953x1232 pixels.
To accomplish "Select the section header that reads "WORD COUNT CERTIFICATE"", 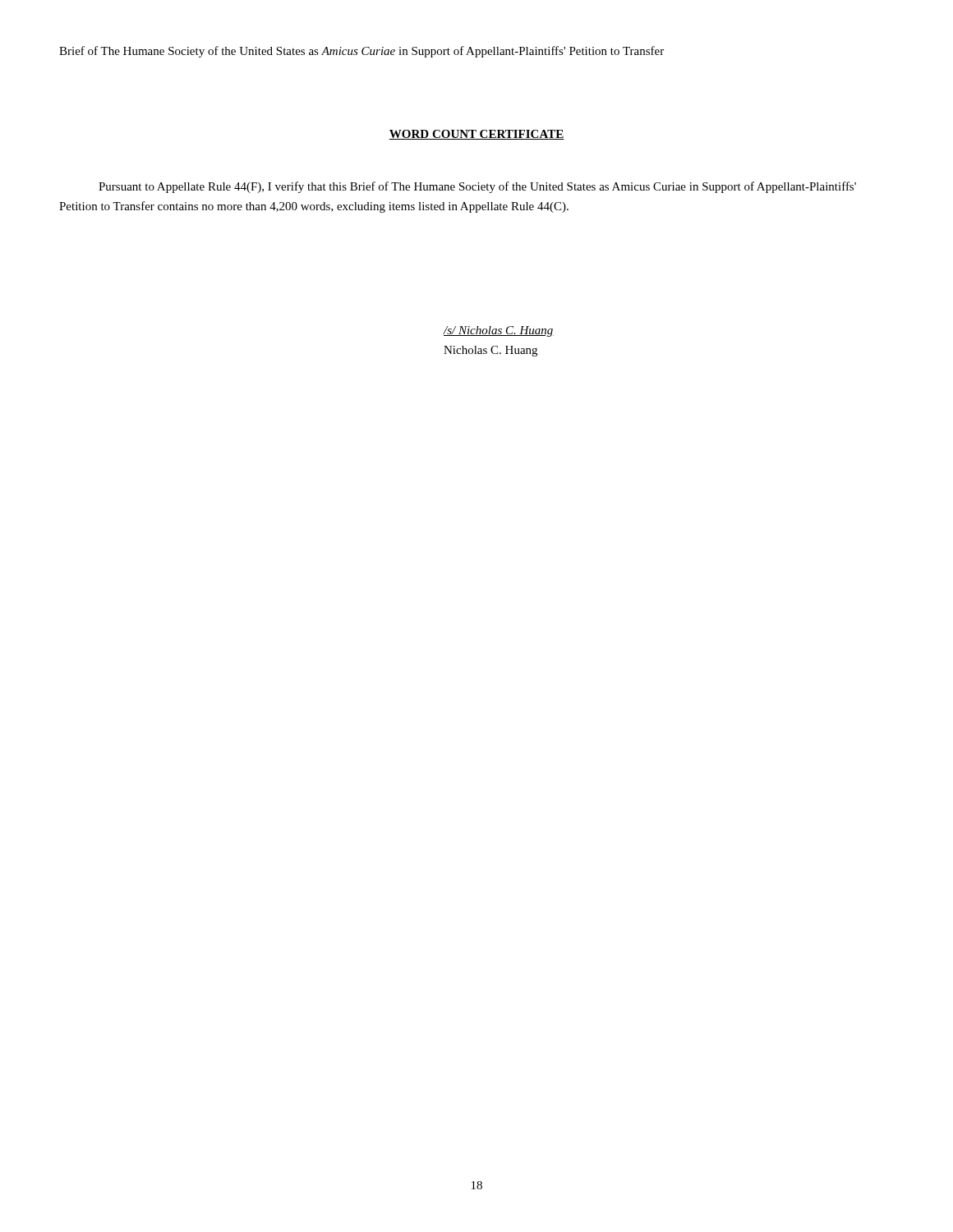I will [x=476, y=134].
